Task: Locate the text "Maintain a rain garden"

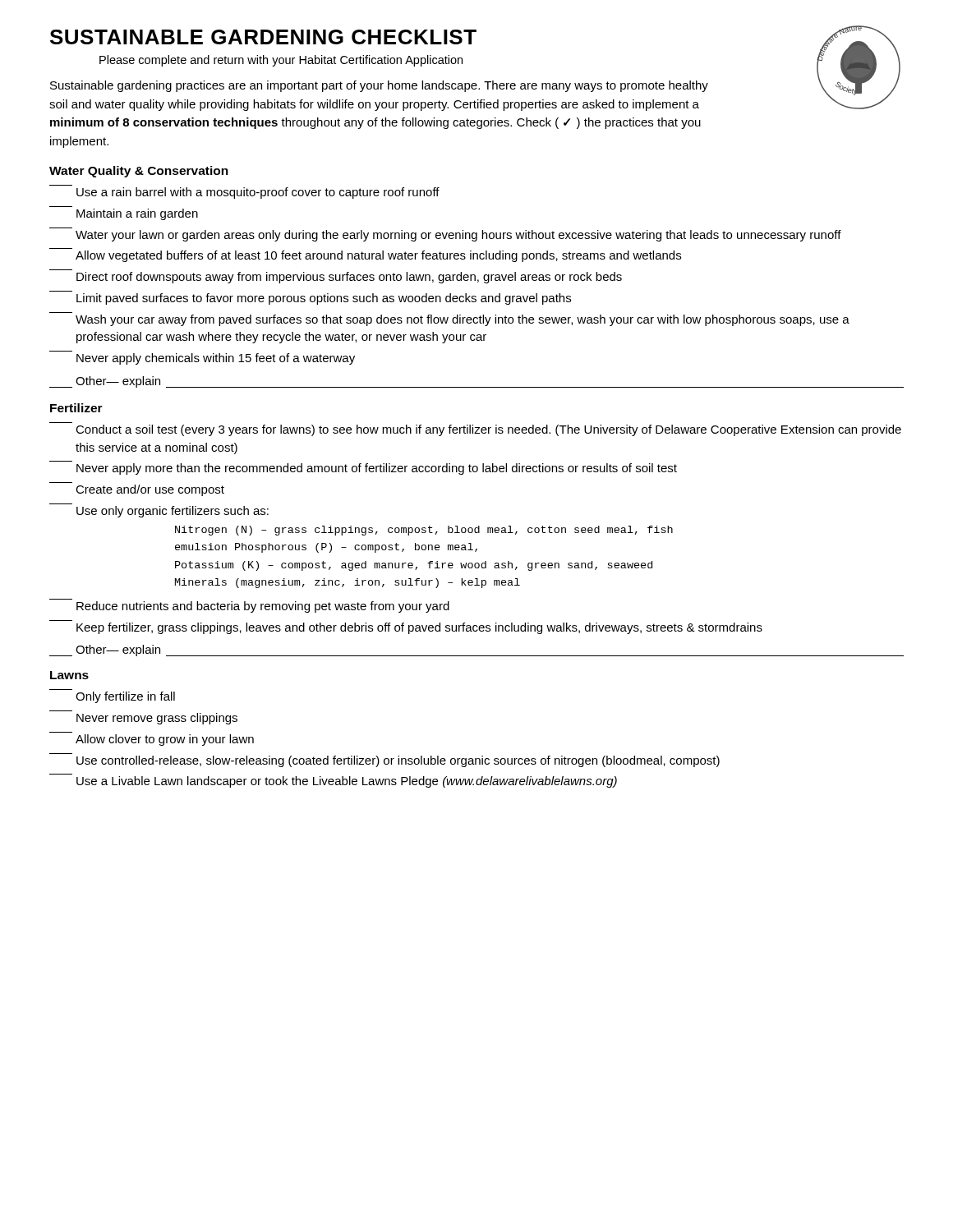Action: coord(137,214)
